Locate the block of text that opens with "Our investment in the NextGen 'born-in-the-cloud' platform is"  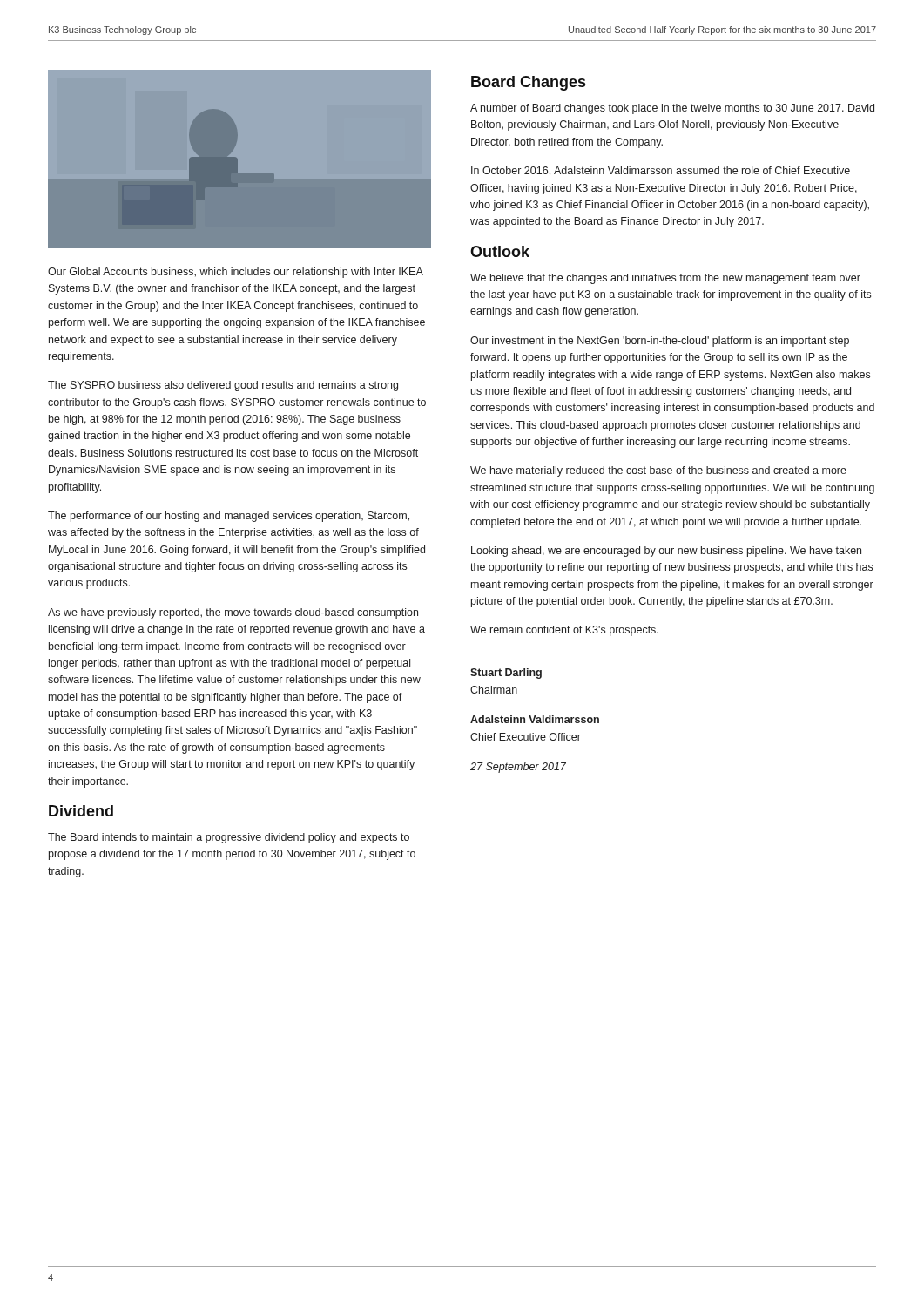point(673,391)
